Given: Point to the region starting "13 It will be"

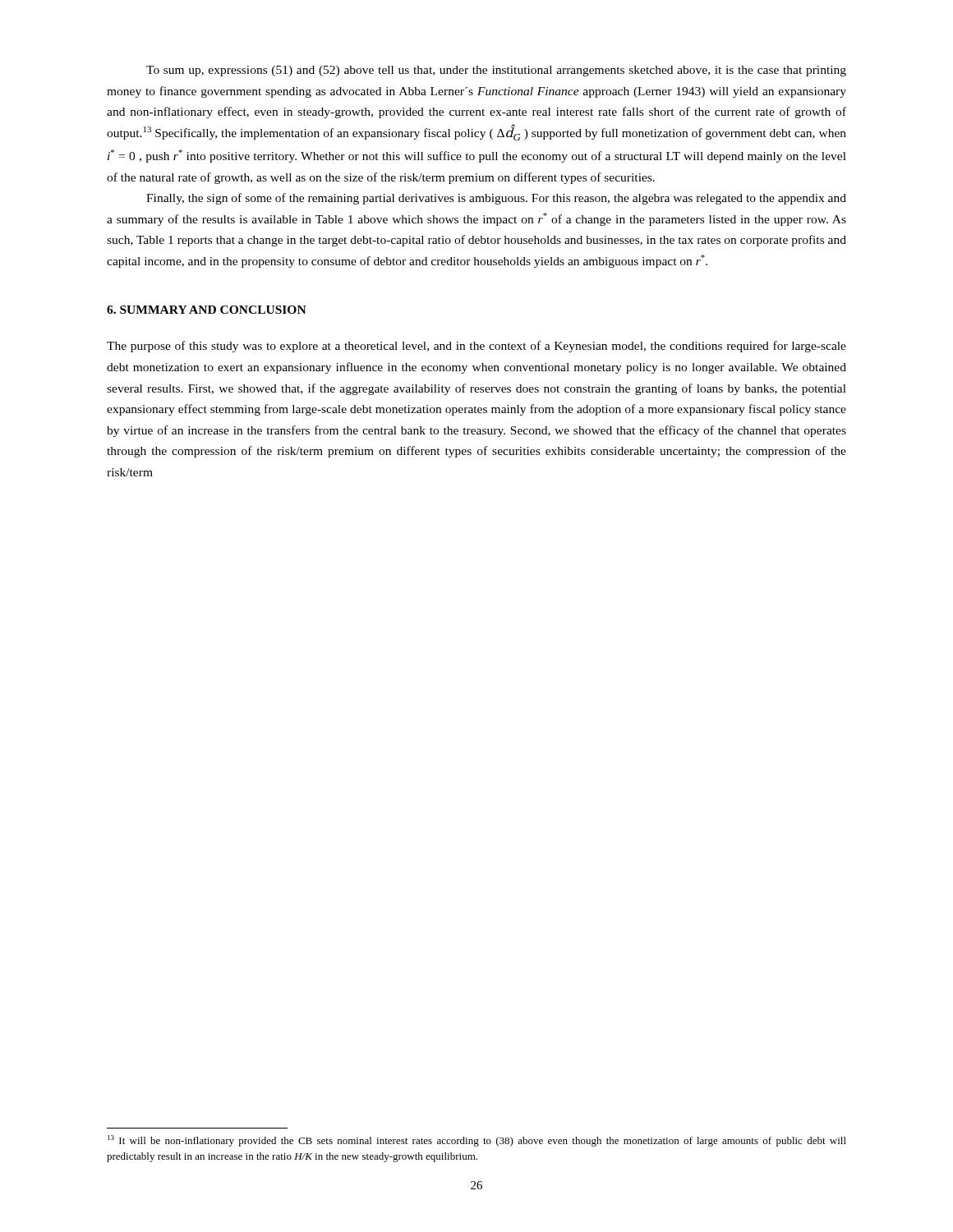Looking at the screenshot, I should pyautogui.click(x=476, y=1149).
